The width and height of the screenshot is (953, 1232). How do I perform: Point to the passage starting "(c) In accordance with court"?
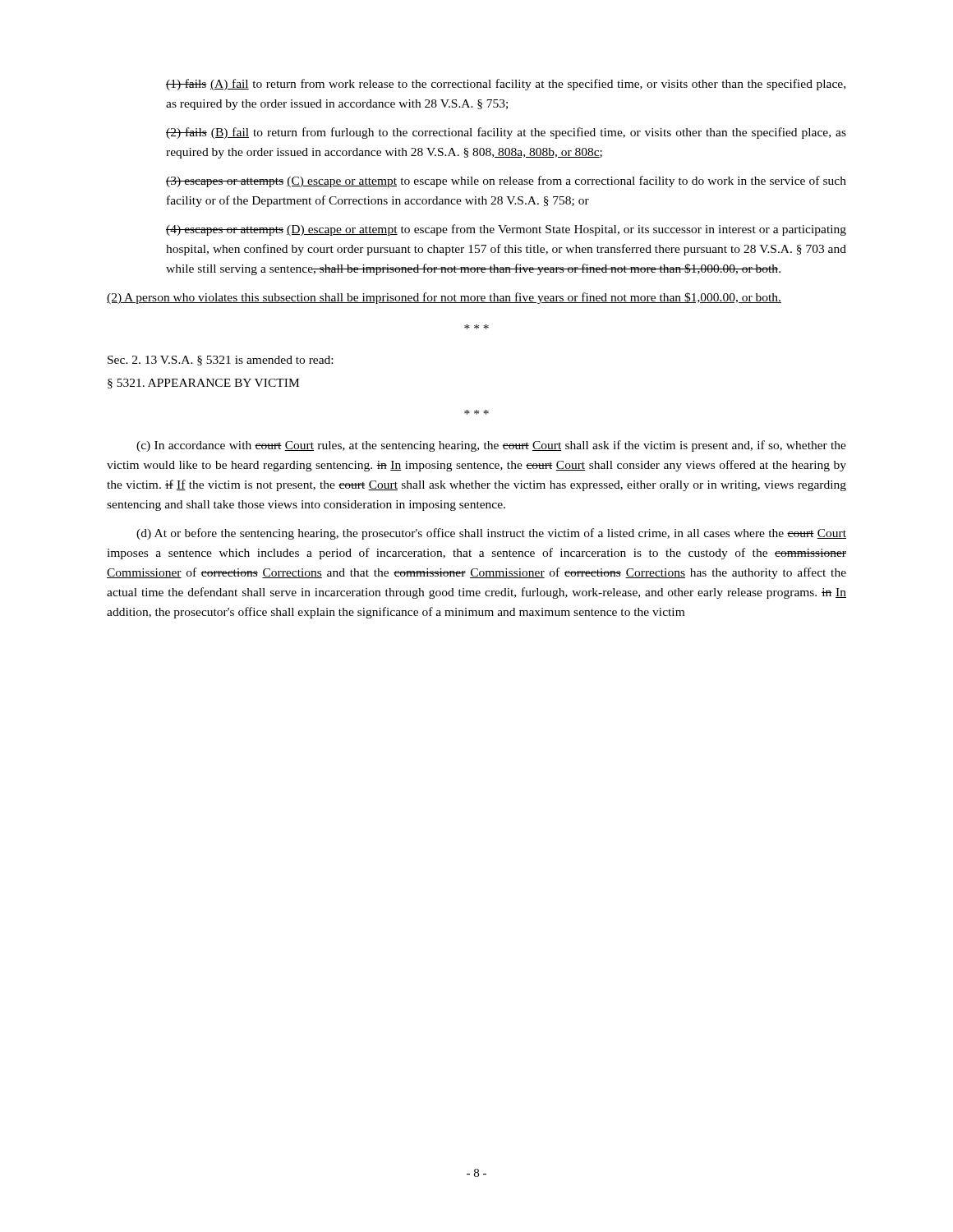point(476,475)
